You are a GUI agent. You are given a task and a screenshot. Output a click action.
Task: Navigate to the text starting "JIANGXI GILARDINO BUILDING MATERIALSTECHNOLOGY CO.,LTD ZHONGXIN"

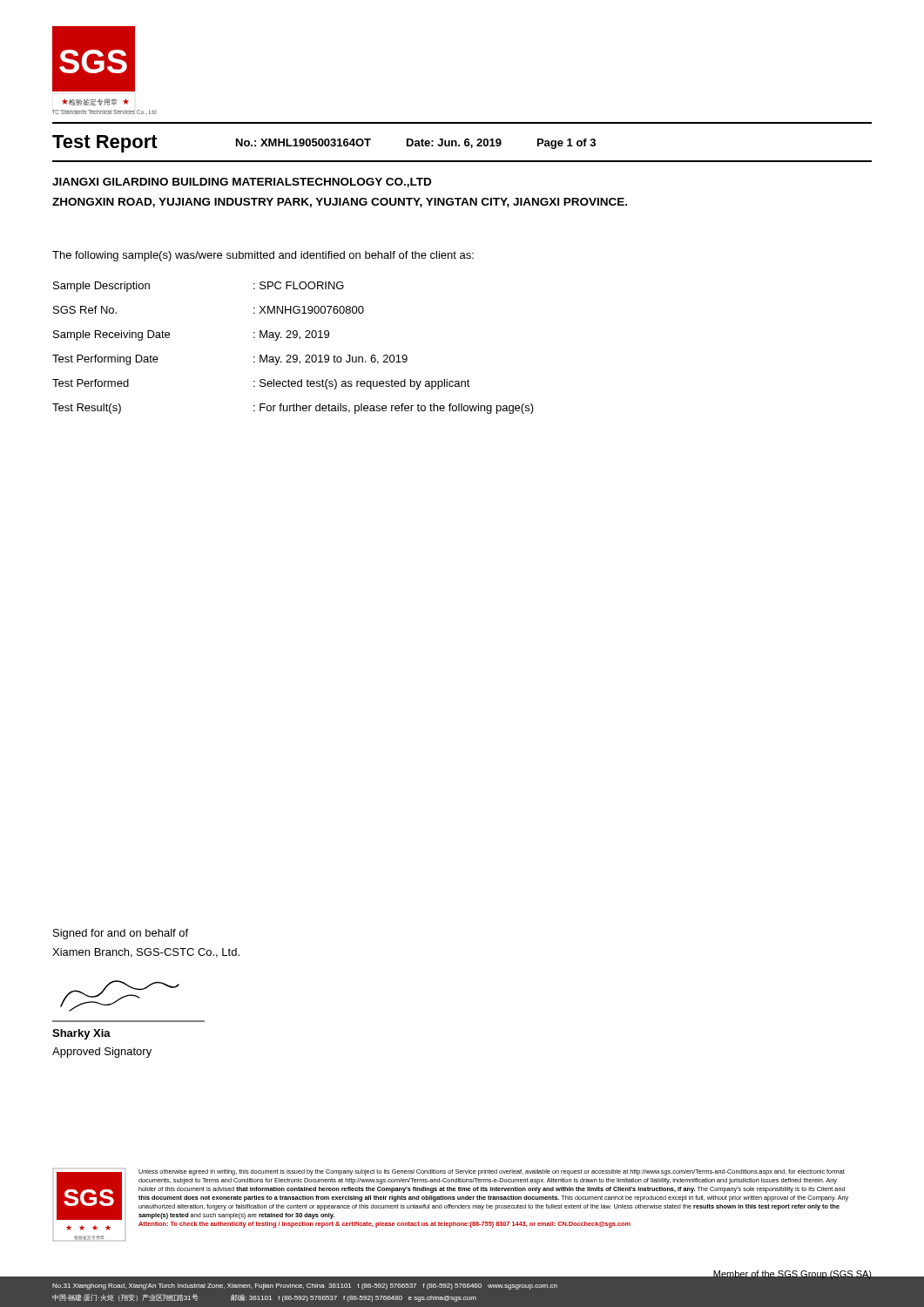[340, 192]
